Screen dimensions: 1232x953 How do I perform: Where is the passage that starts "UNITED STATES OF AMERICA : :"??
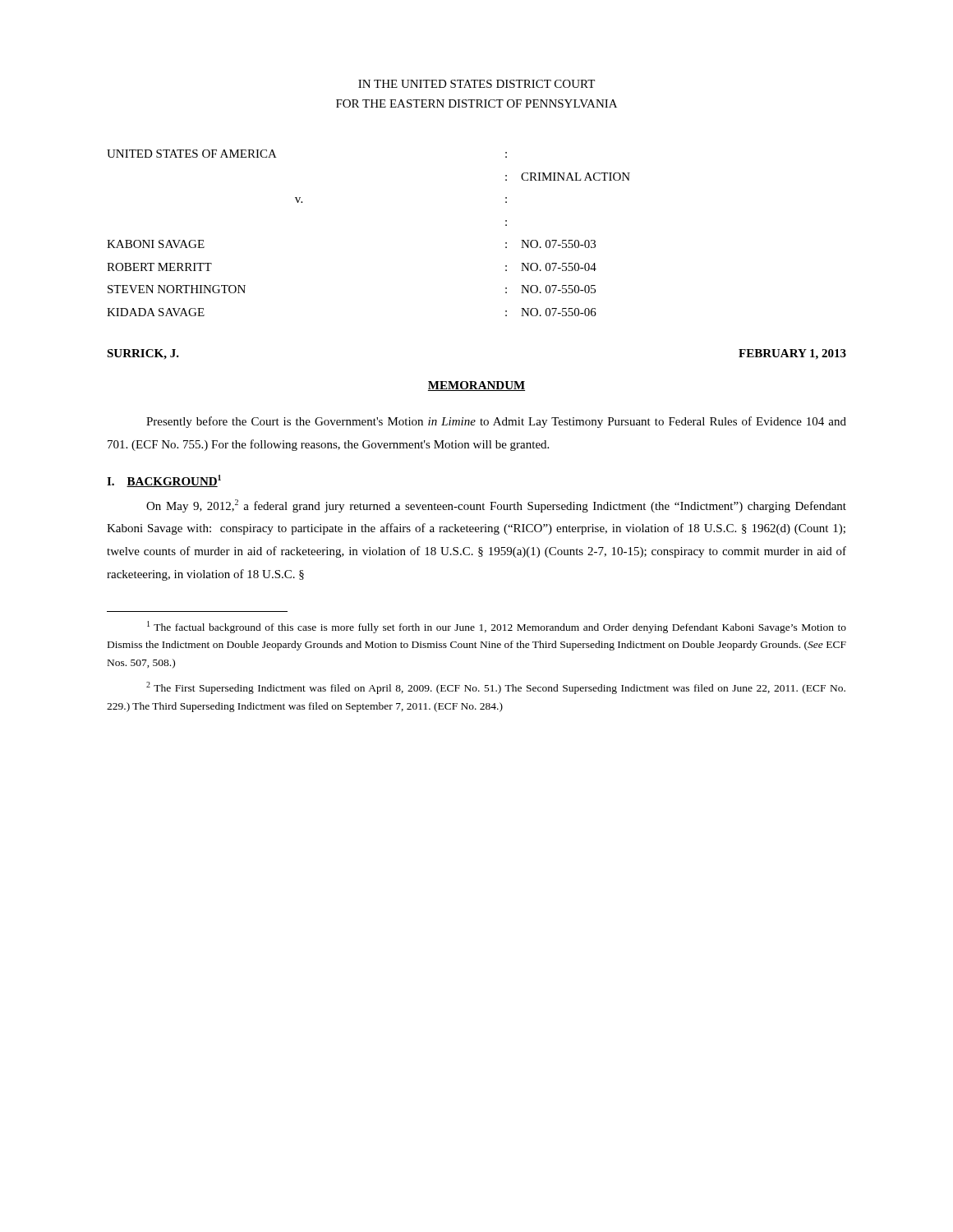coord(195,153)
